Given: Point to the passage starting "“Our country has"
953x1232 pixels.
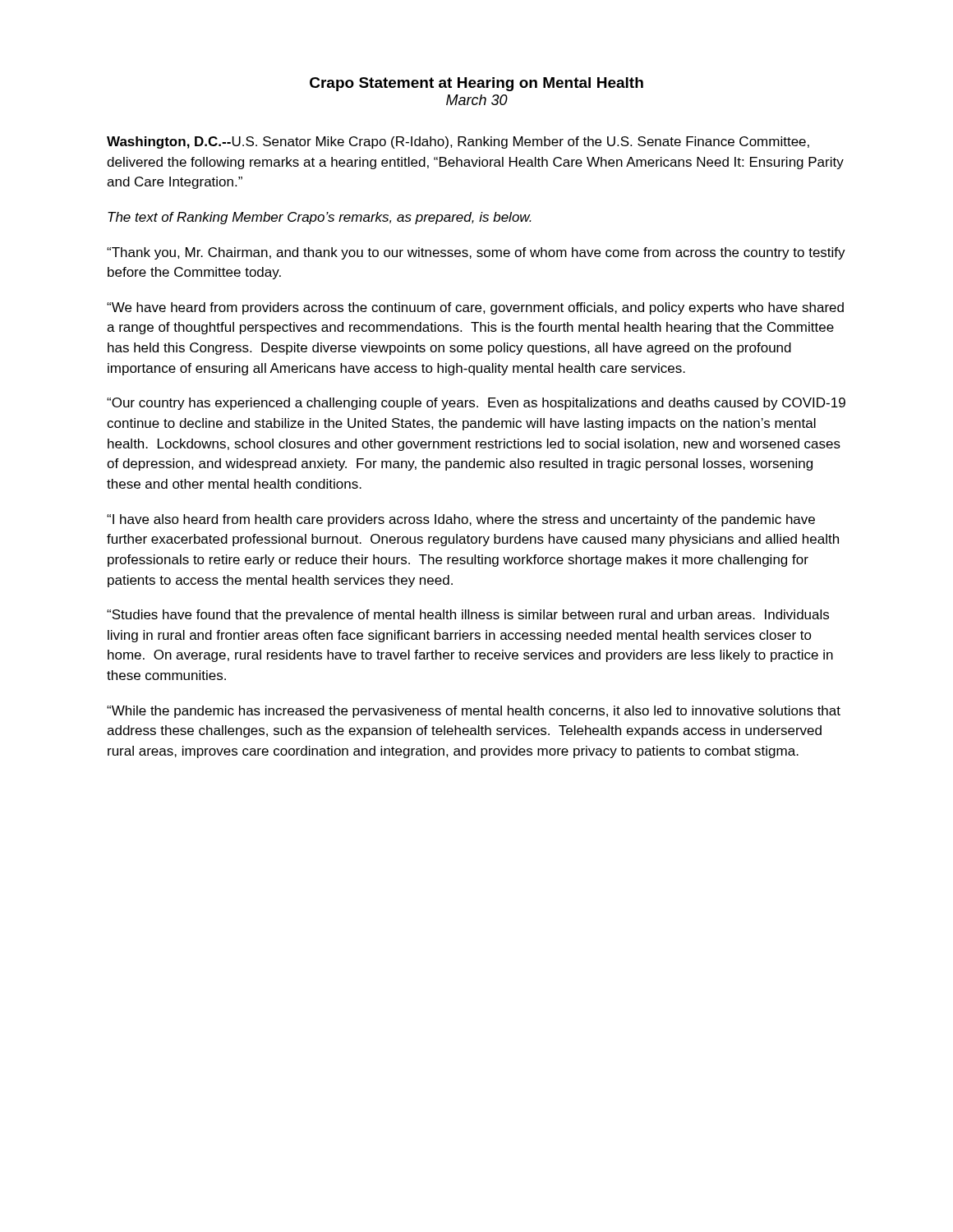Looking at the screenshot, I should 476,444.
